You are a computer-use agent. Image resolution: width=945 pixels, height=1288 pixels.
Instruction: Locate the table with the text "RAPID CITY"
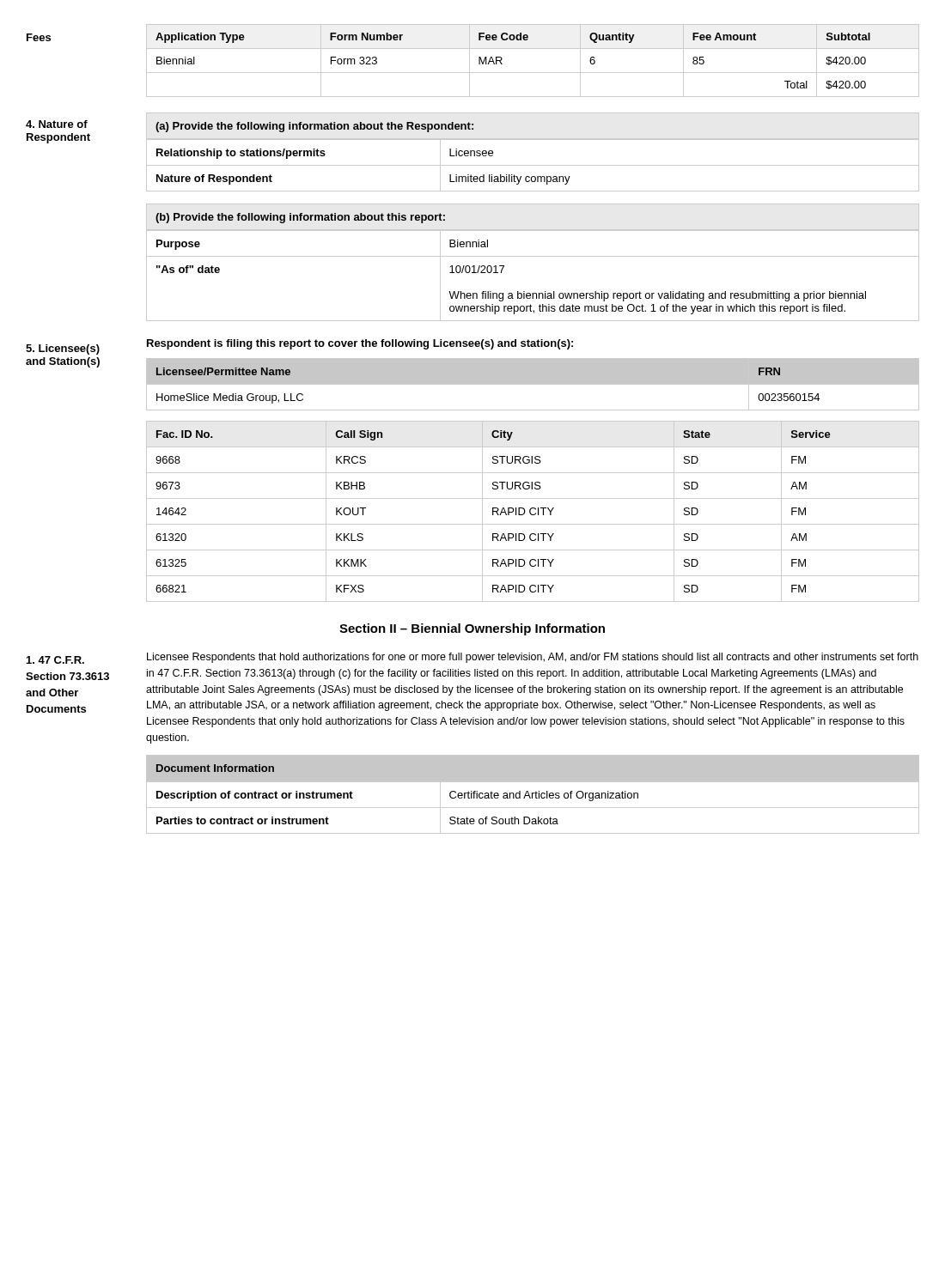click(533, 511)
